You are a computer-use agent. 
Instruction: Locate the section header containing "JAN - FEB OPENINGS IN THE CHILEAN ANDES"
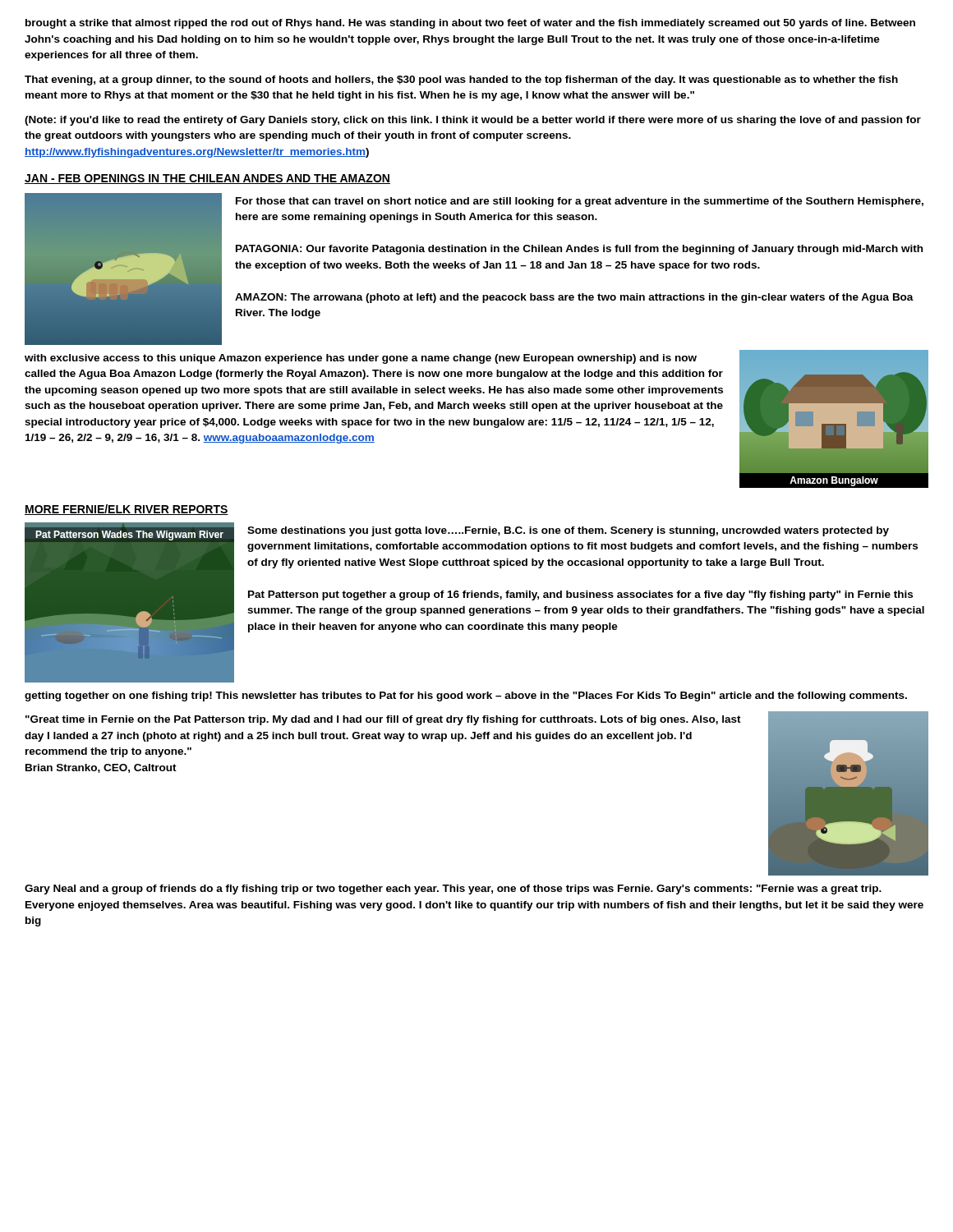(x=207, y=178)
